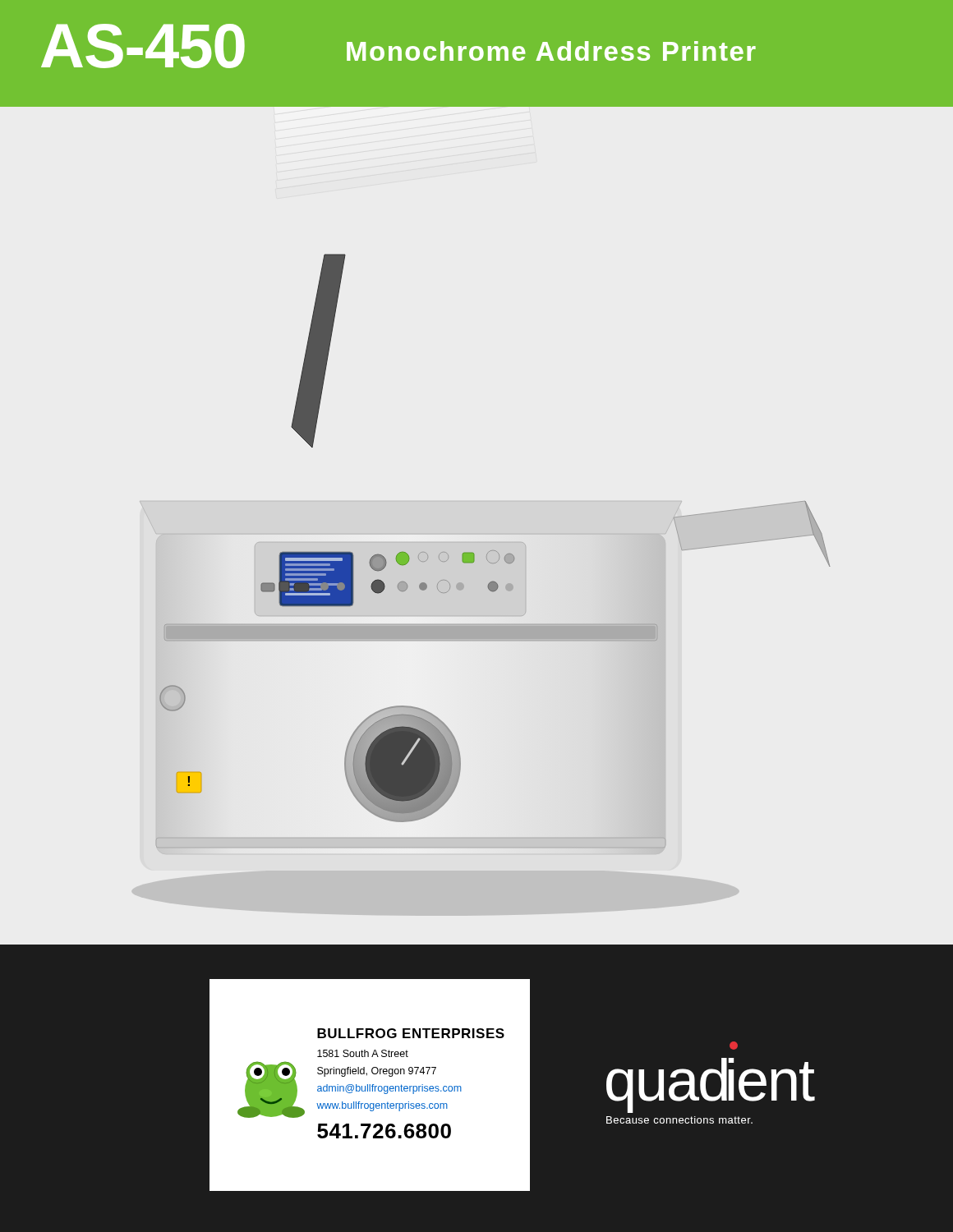Select the title
The image size is (953, 1232).
143,46
